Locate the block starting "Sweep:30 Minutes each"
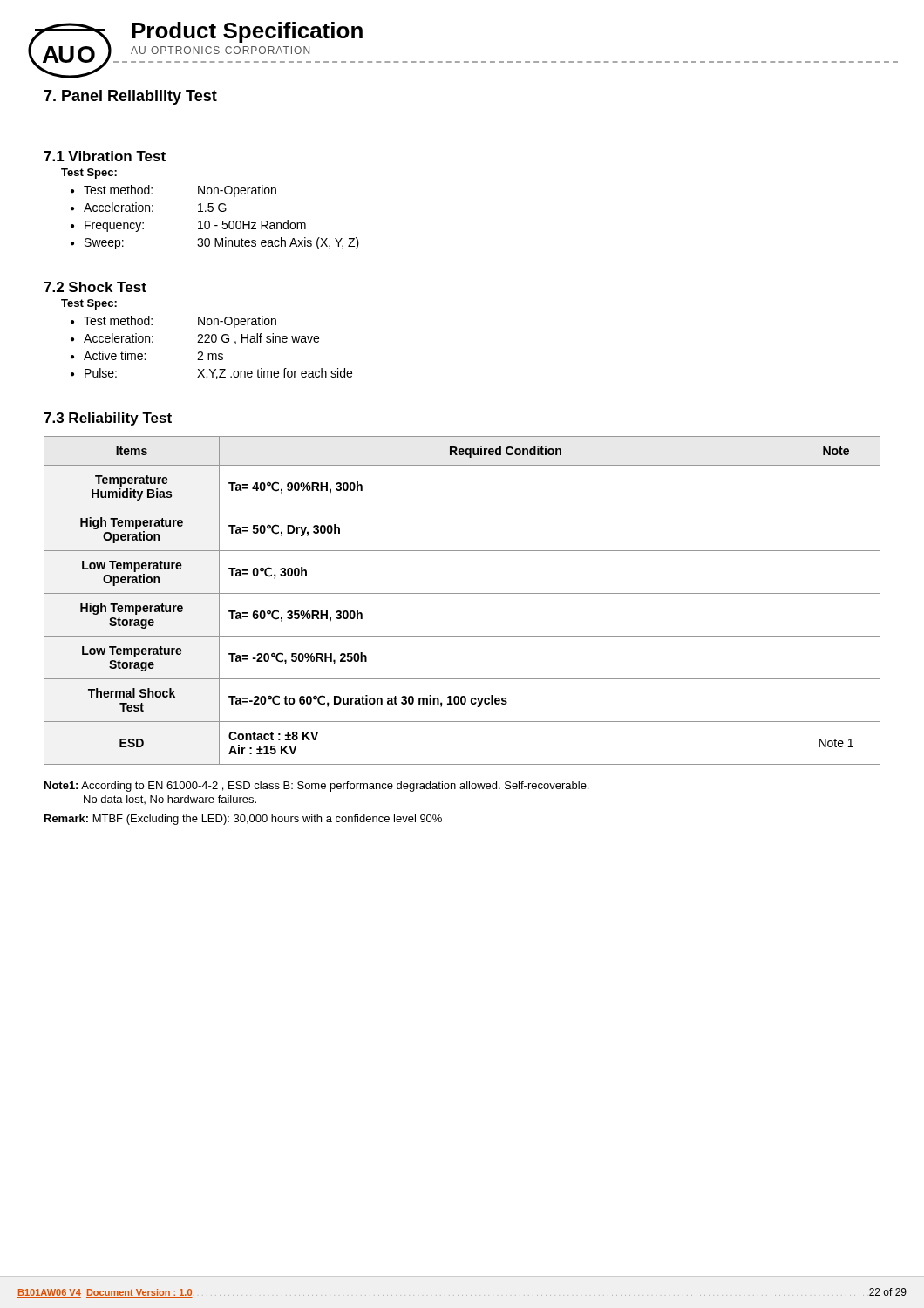Image resolution: width=924 pixels, height=1308 pixels. pos(215,243)
